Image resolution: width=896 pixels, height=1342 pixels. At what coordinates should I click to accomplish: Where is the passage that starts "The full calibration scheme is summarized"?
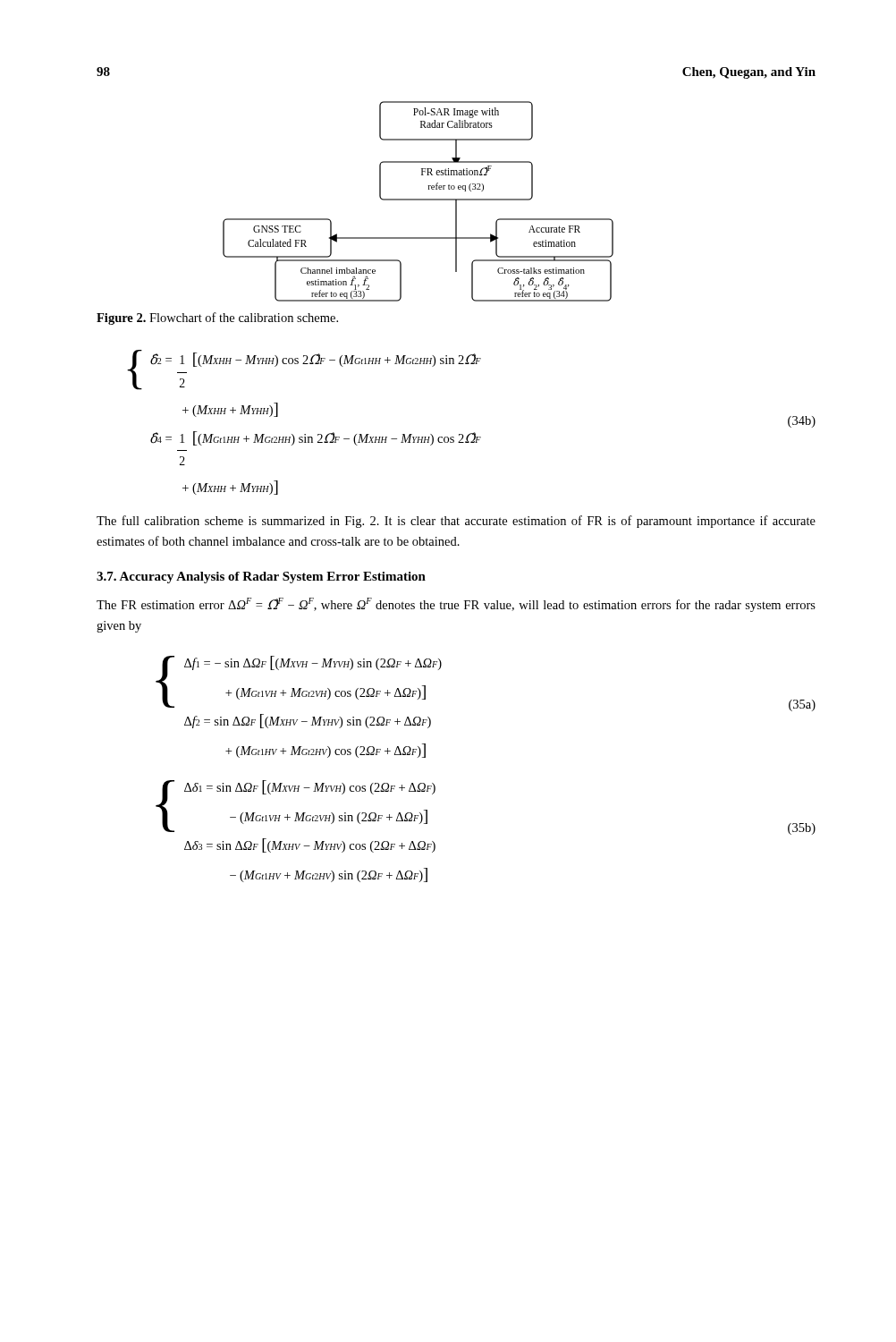pyautogui.click(x=456, y=531)
